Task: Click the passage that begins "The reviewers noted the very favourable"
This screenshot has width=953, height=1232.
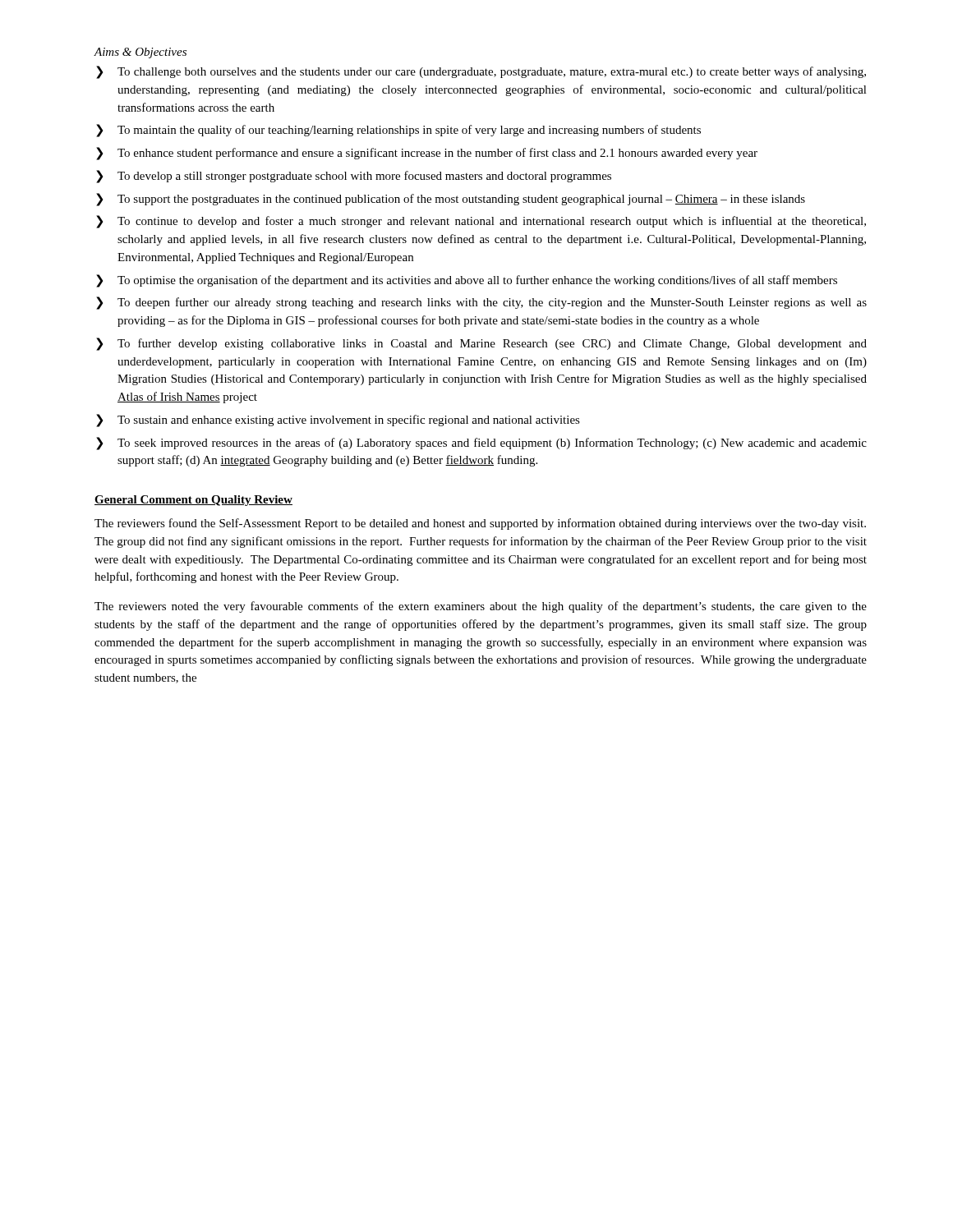Action: (x=481, y=642)
